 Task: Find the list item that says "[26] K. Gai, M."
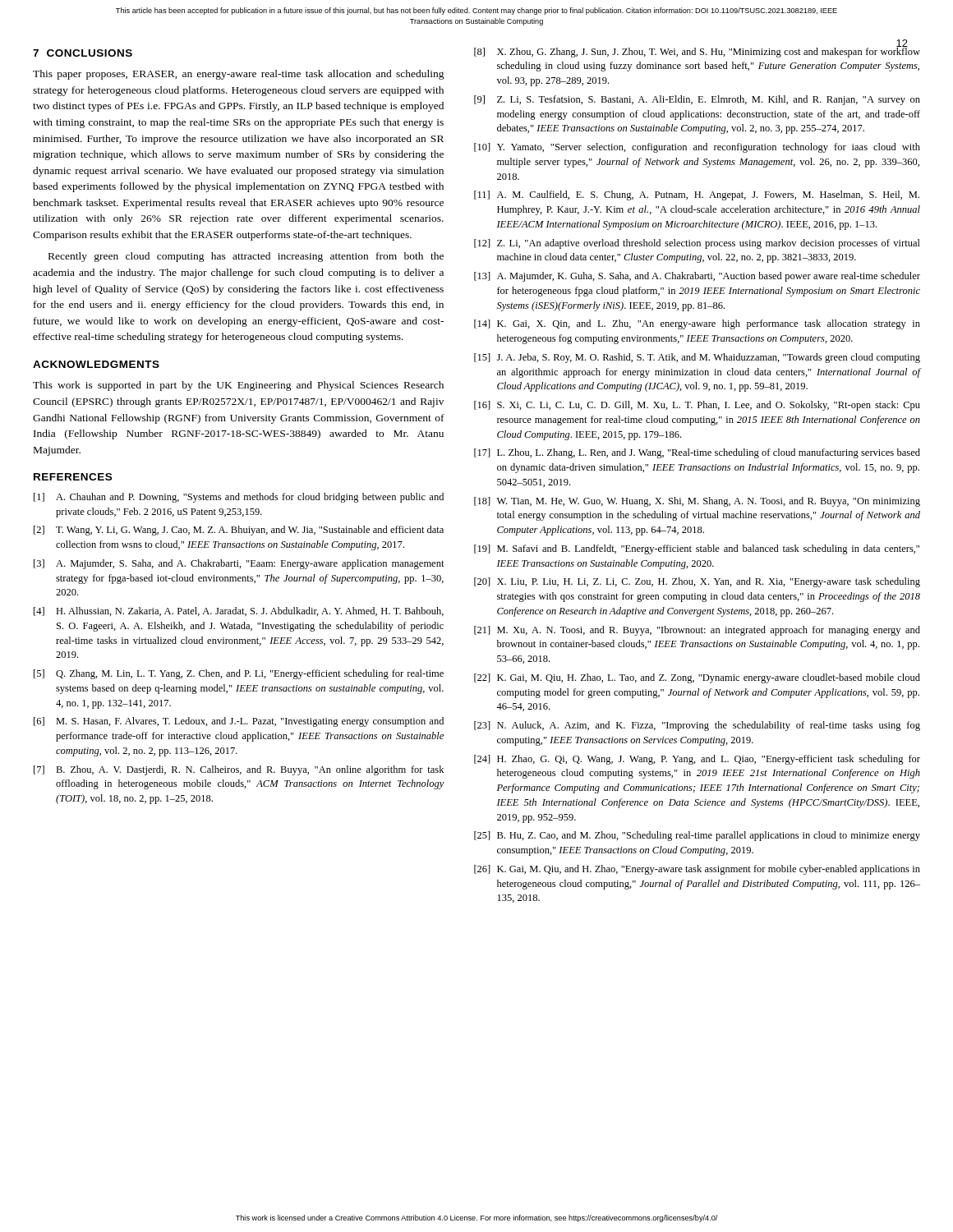[x=697, y=884]
